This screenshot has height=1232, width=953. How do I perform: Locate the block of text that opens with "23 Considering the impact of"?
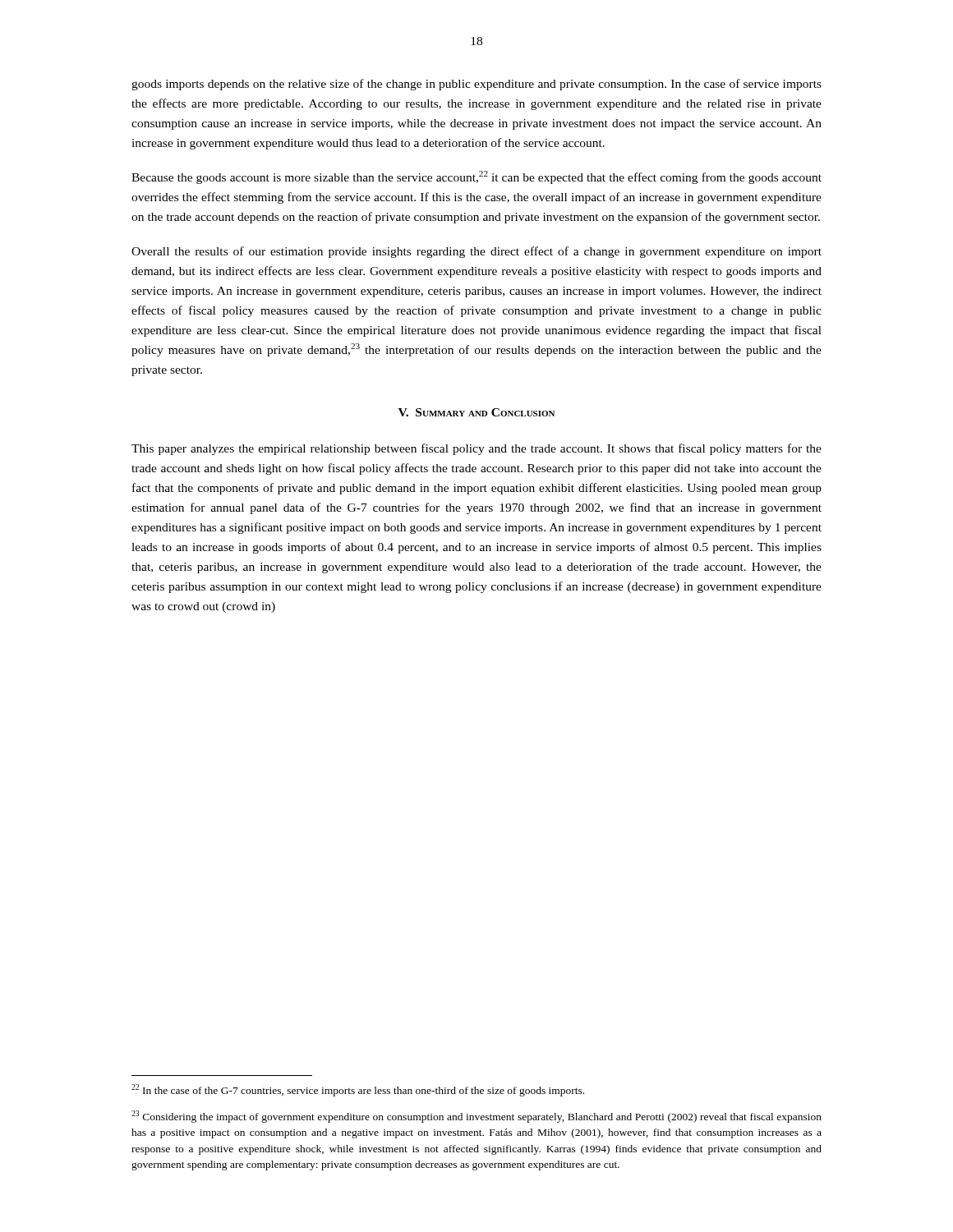(x=476, y=1140)
